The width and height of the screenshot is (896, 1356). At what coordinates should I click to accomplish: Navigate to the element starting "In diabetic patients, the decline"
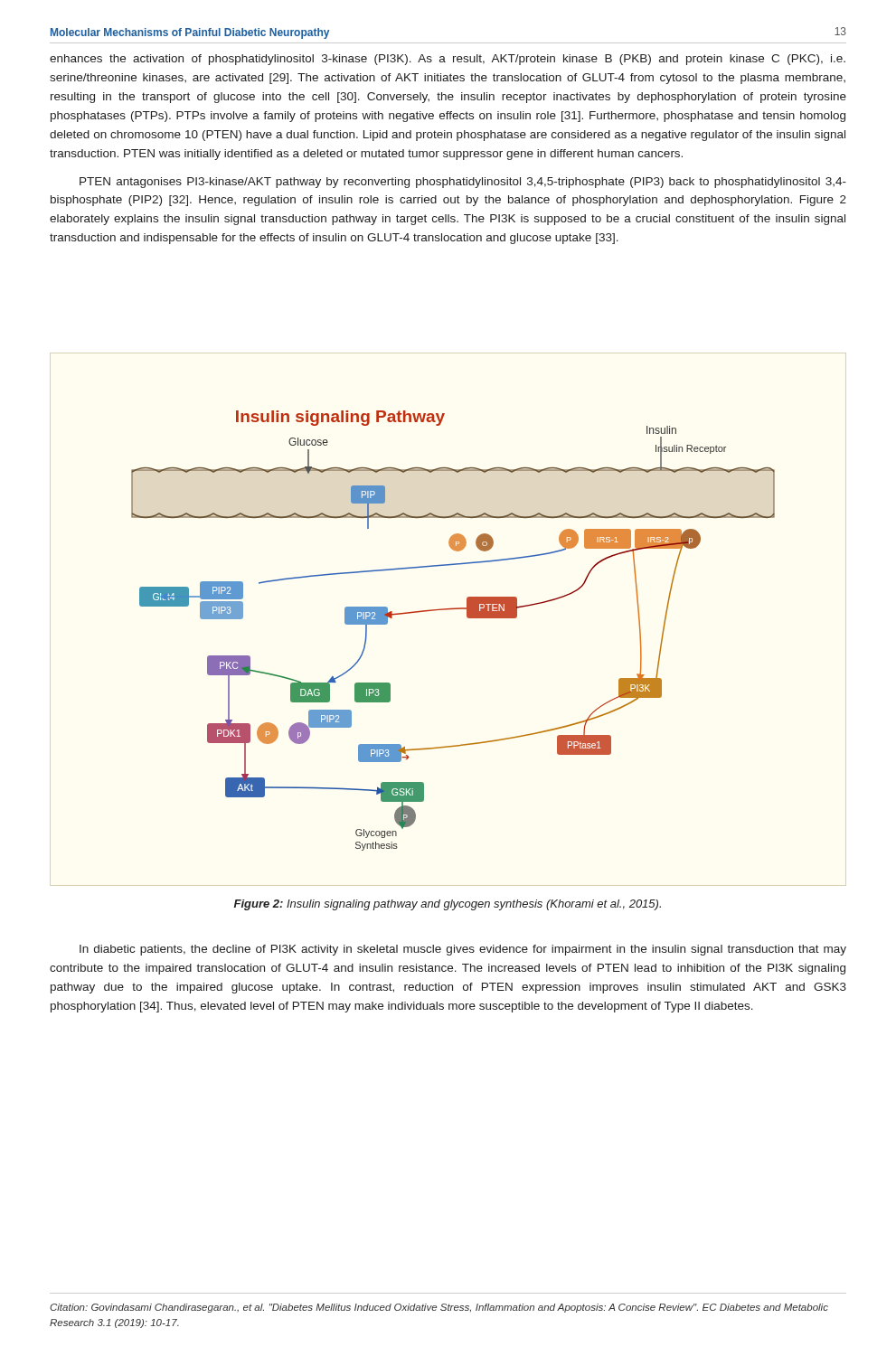pyautogui.click(x=448, y=977)
